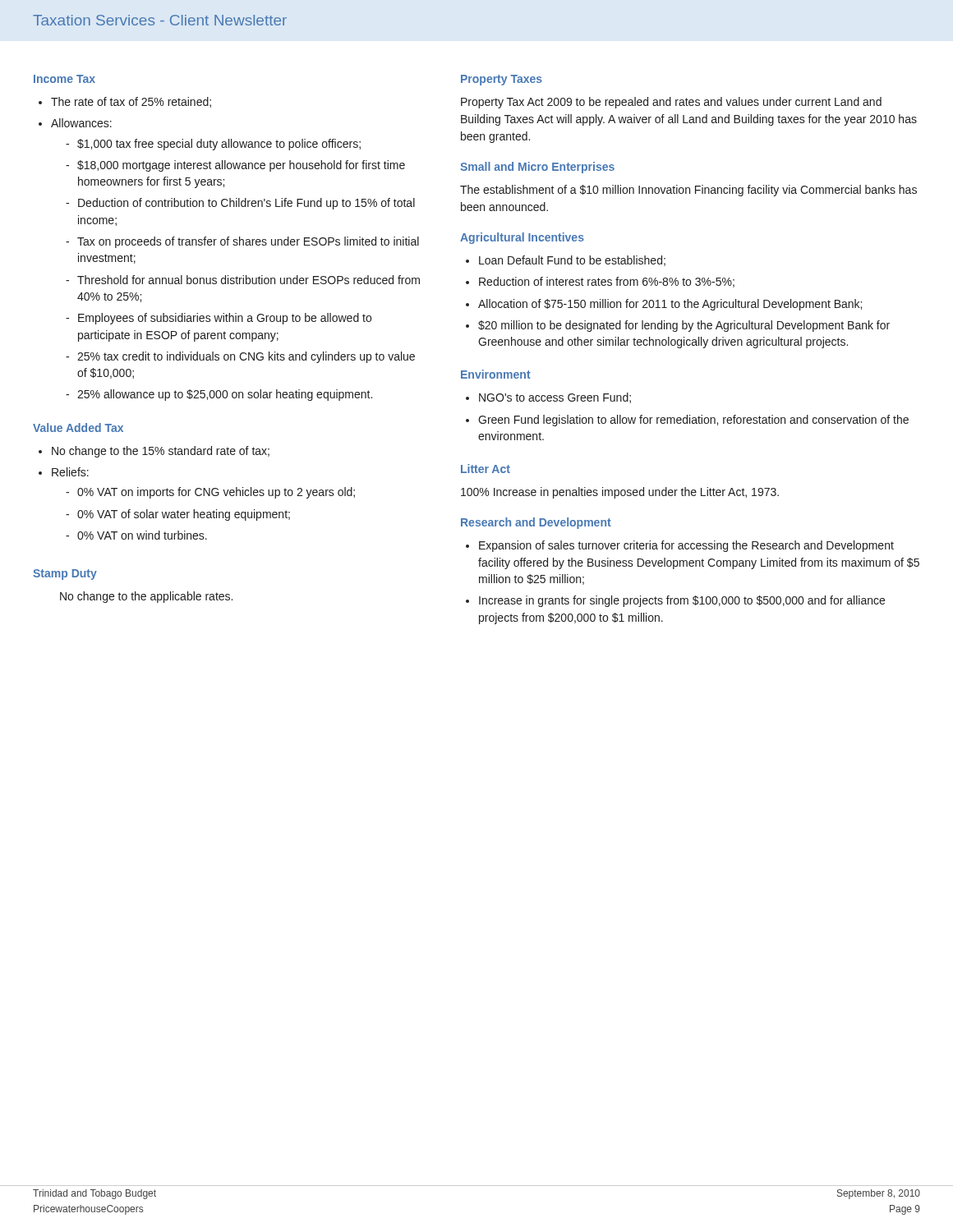Find the list item containing "$18,000 mortgage interest"
The image size is (953, 1232).
[x=241, y=173]
